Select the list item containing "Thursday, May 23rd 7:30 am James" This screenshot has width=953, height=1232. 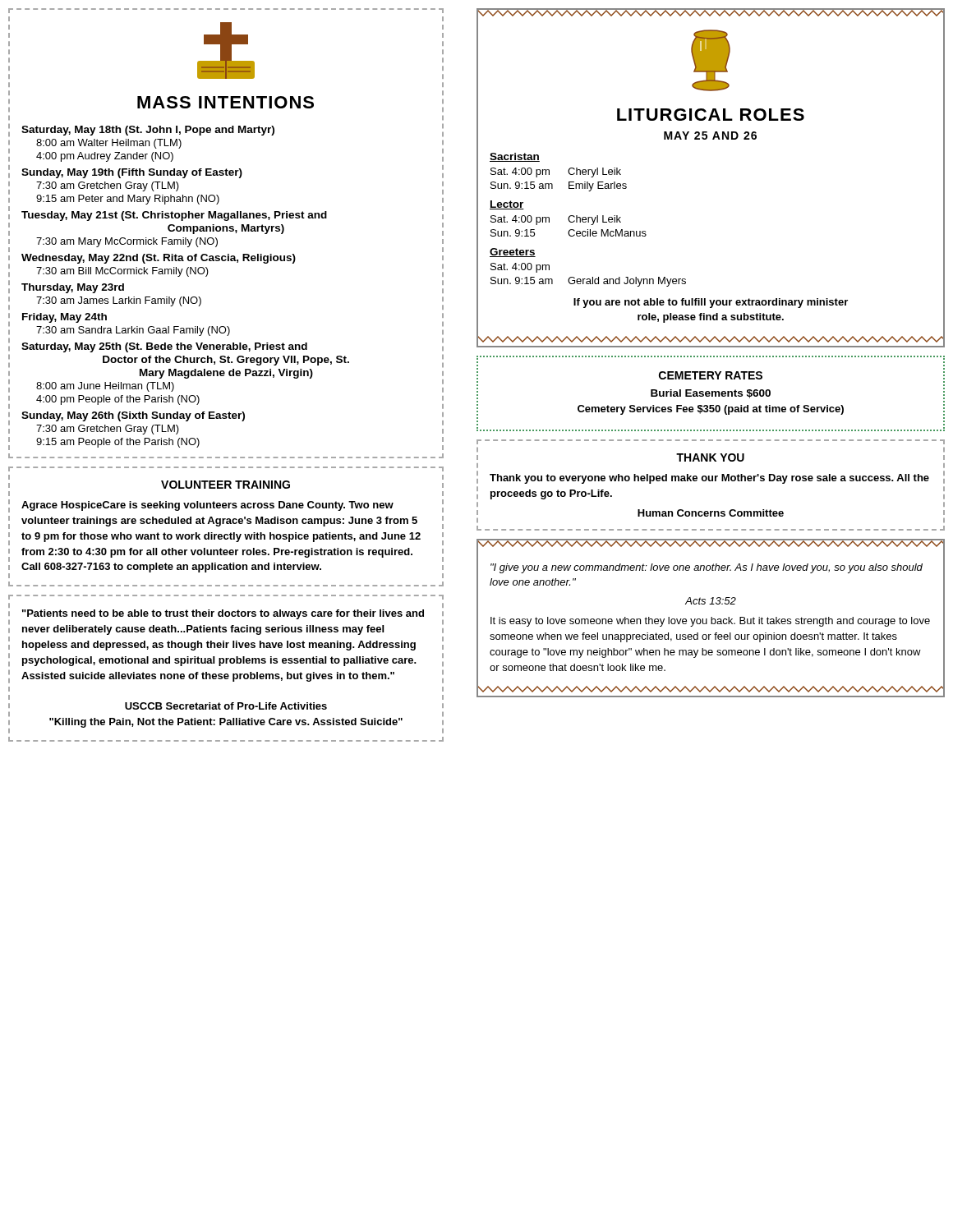[x=73, y=288]
